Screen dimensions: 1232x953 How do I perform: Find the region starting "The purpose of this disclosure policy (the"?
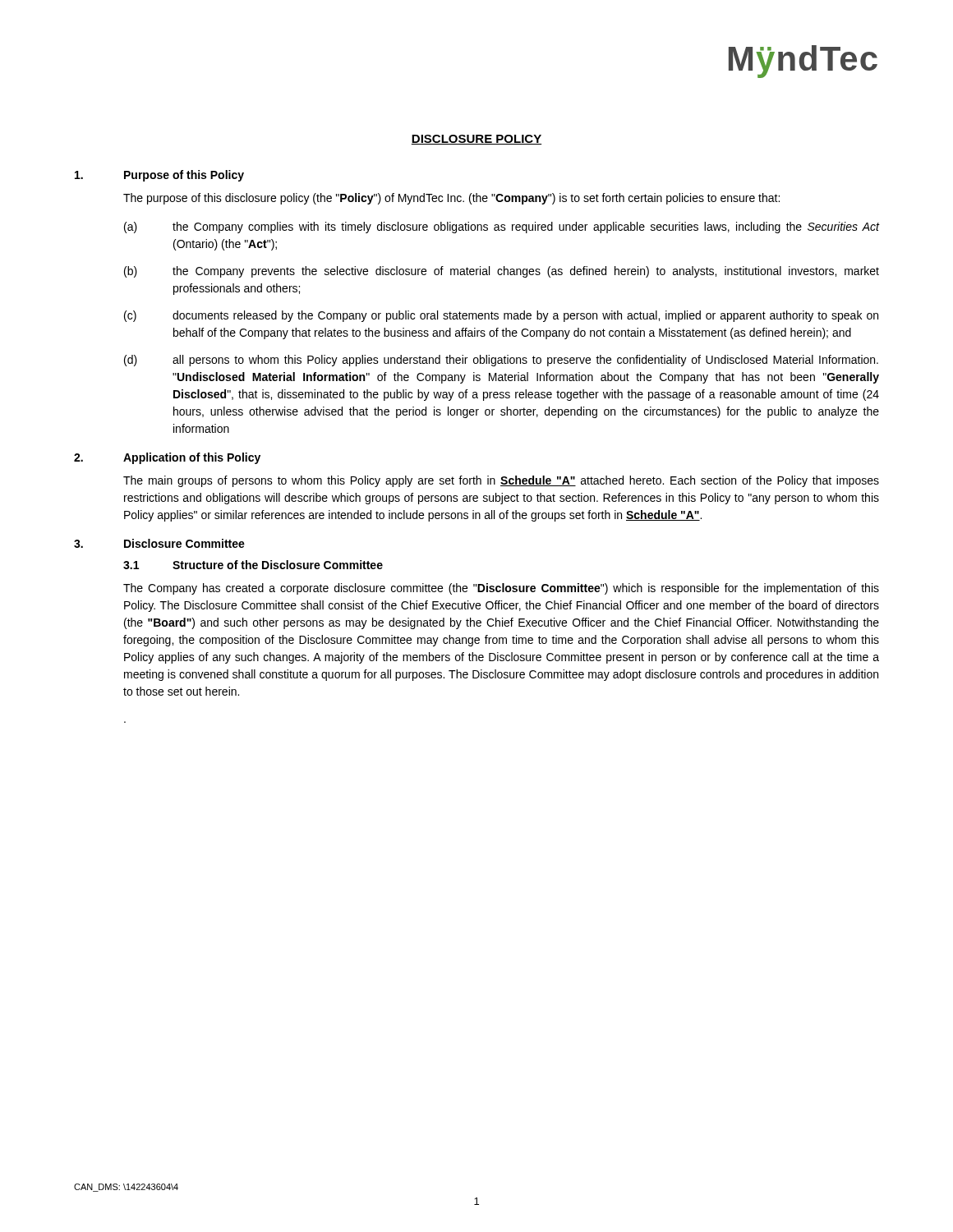point(452,198)
